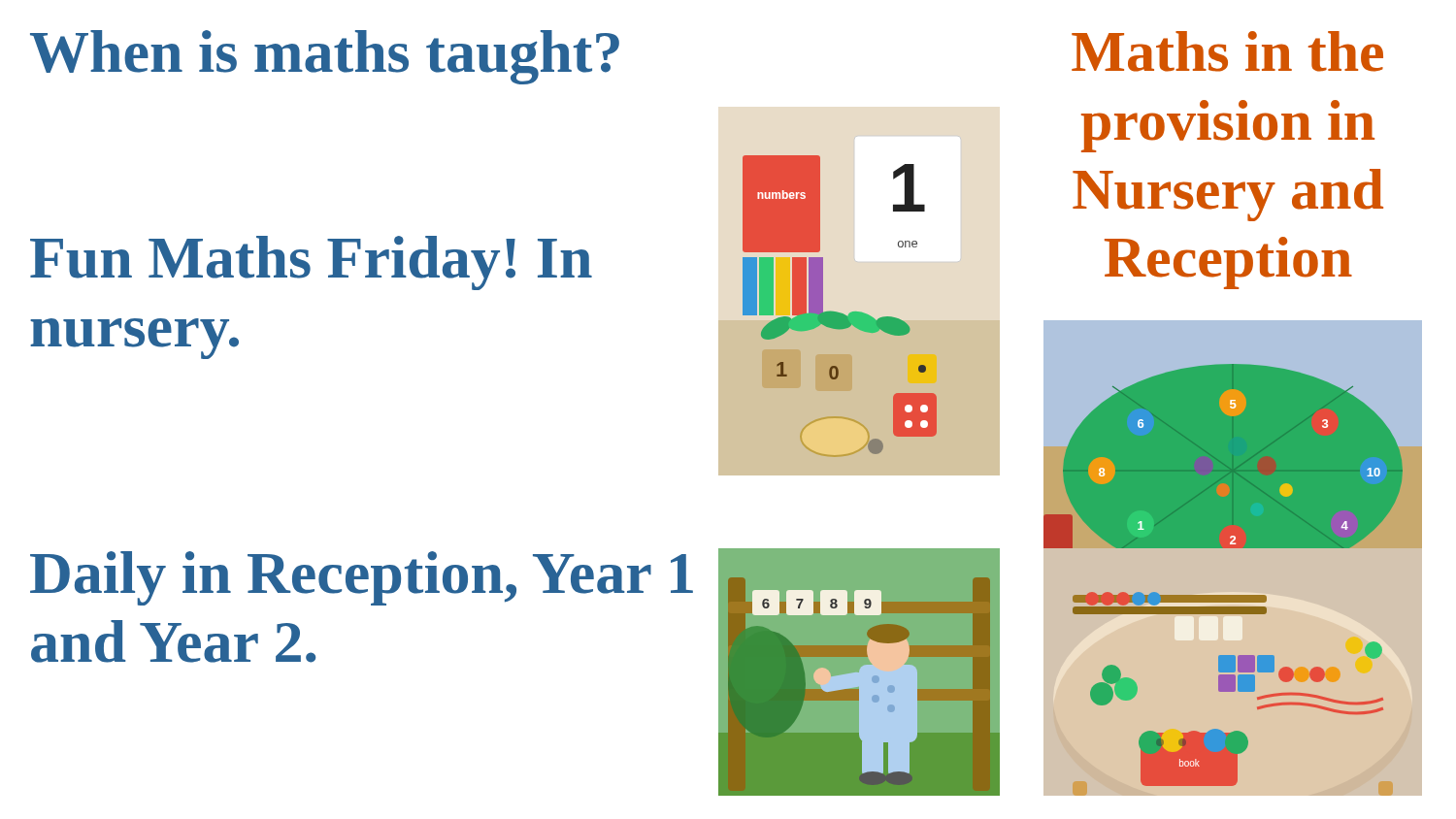Select the text block starting "When is maths taught?"
Viewport: 1456px width, 819px height.
pos(326,51)
